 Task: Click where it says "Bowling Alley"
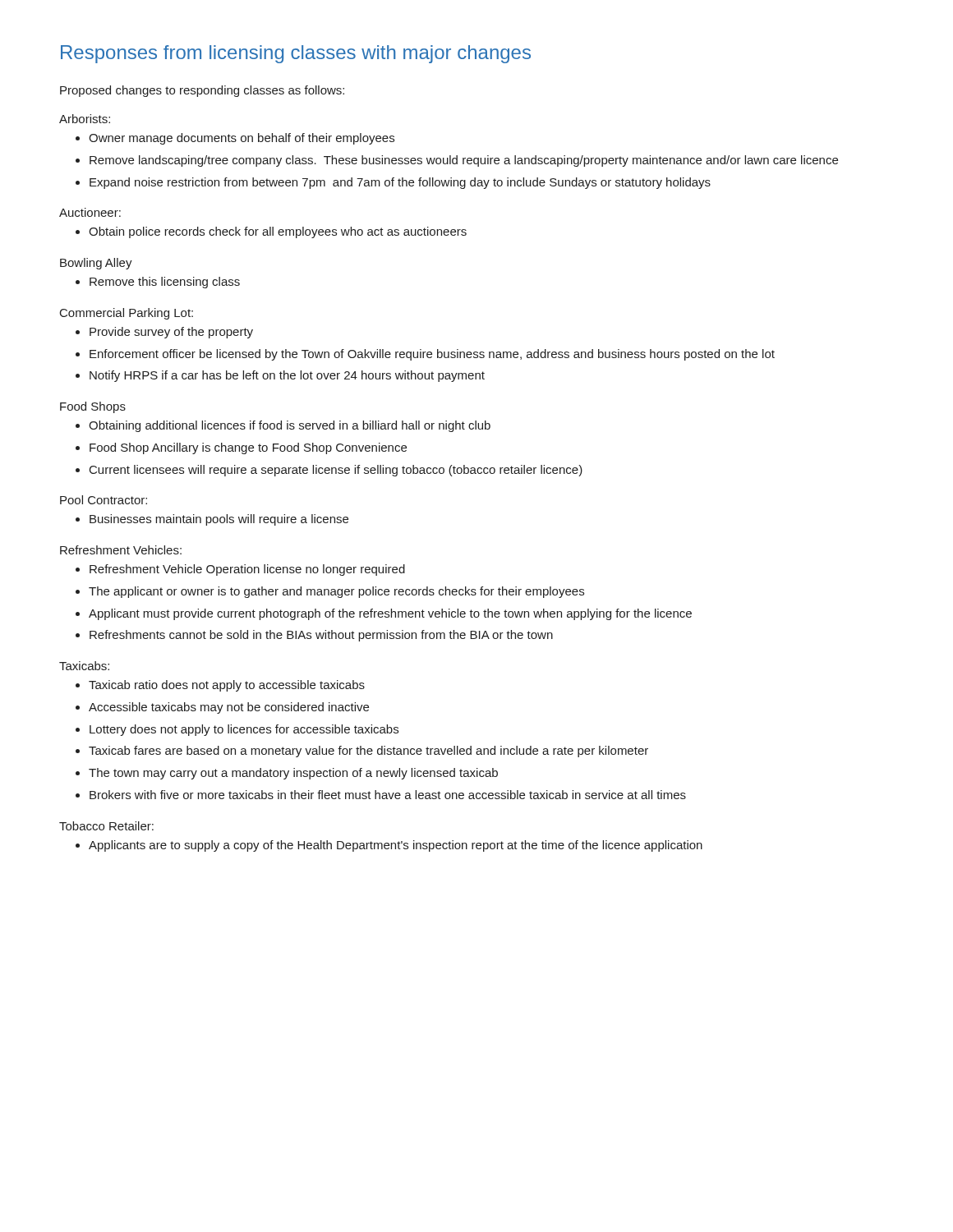tap(95, 263)
